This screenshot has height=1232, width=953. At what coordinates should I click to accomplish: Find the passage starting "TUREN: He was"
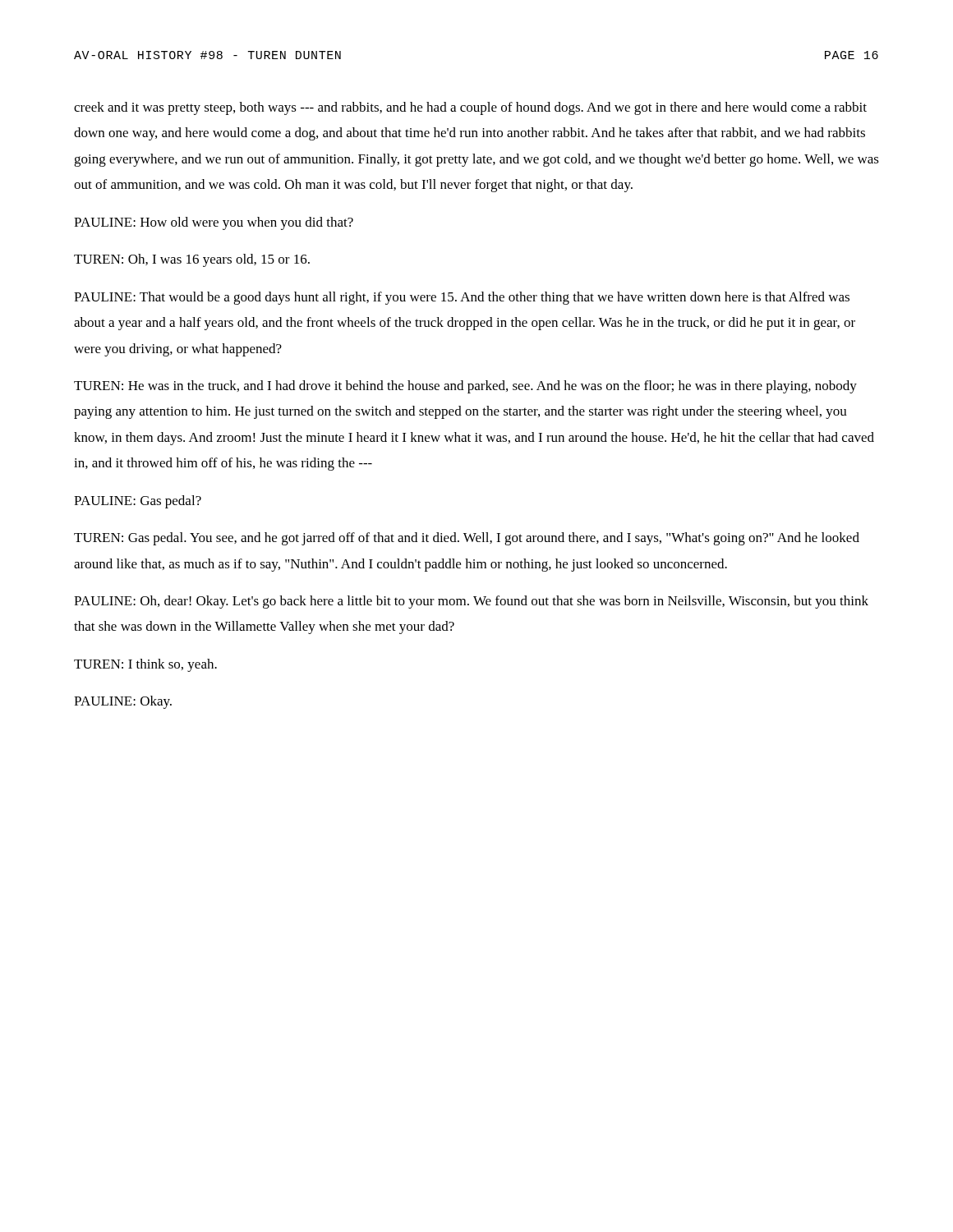click(474, 424)
